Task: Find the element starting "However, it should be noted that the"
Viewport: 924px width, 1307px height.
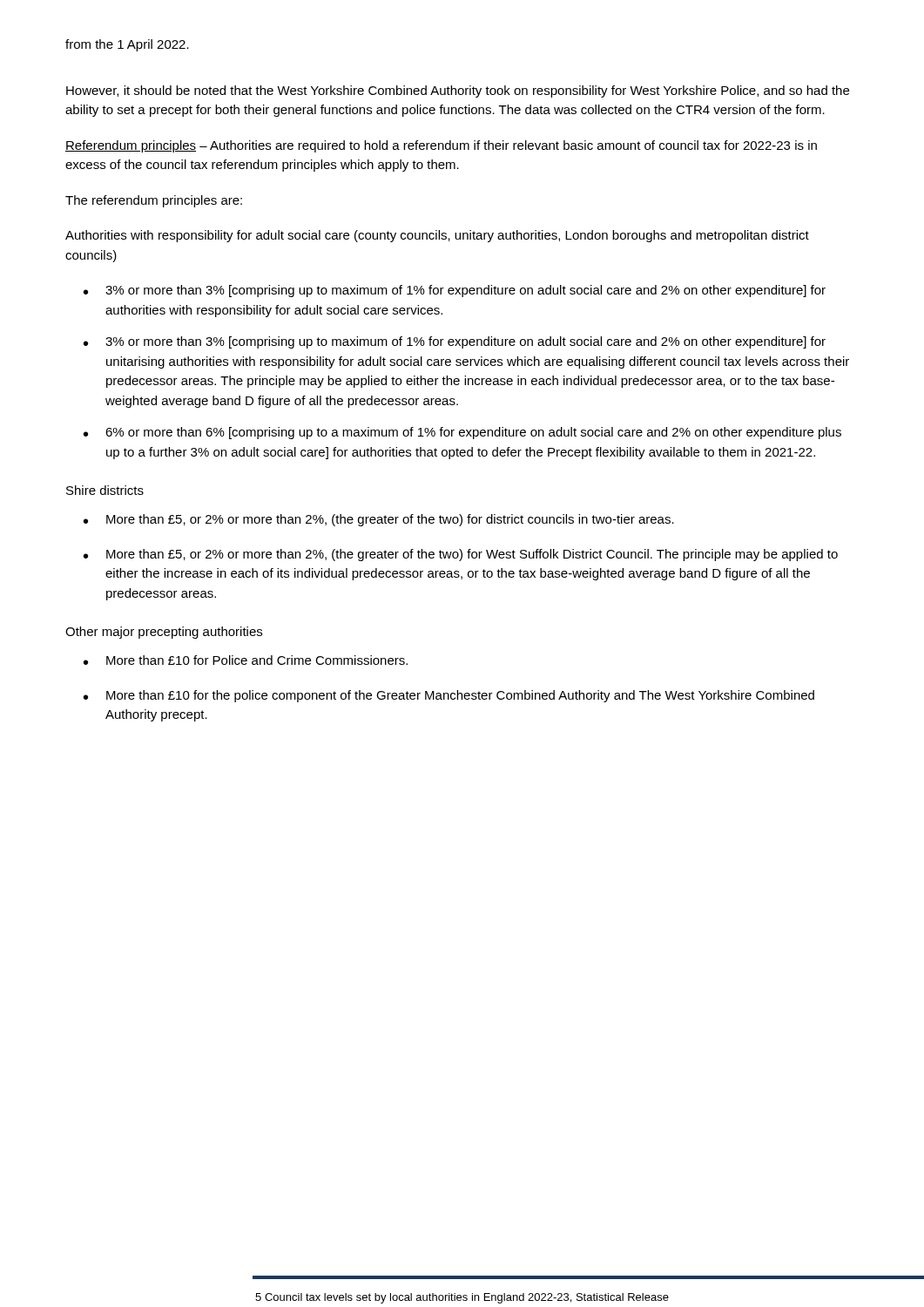Action: click(x=458, y=100)
